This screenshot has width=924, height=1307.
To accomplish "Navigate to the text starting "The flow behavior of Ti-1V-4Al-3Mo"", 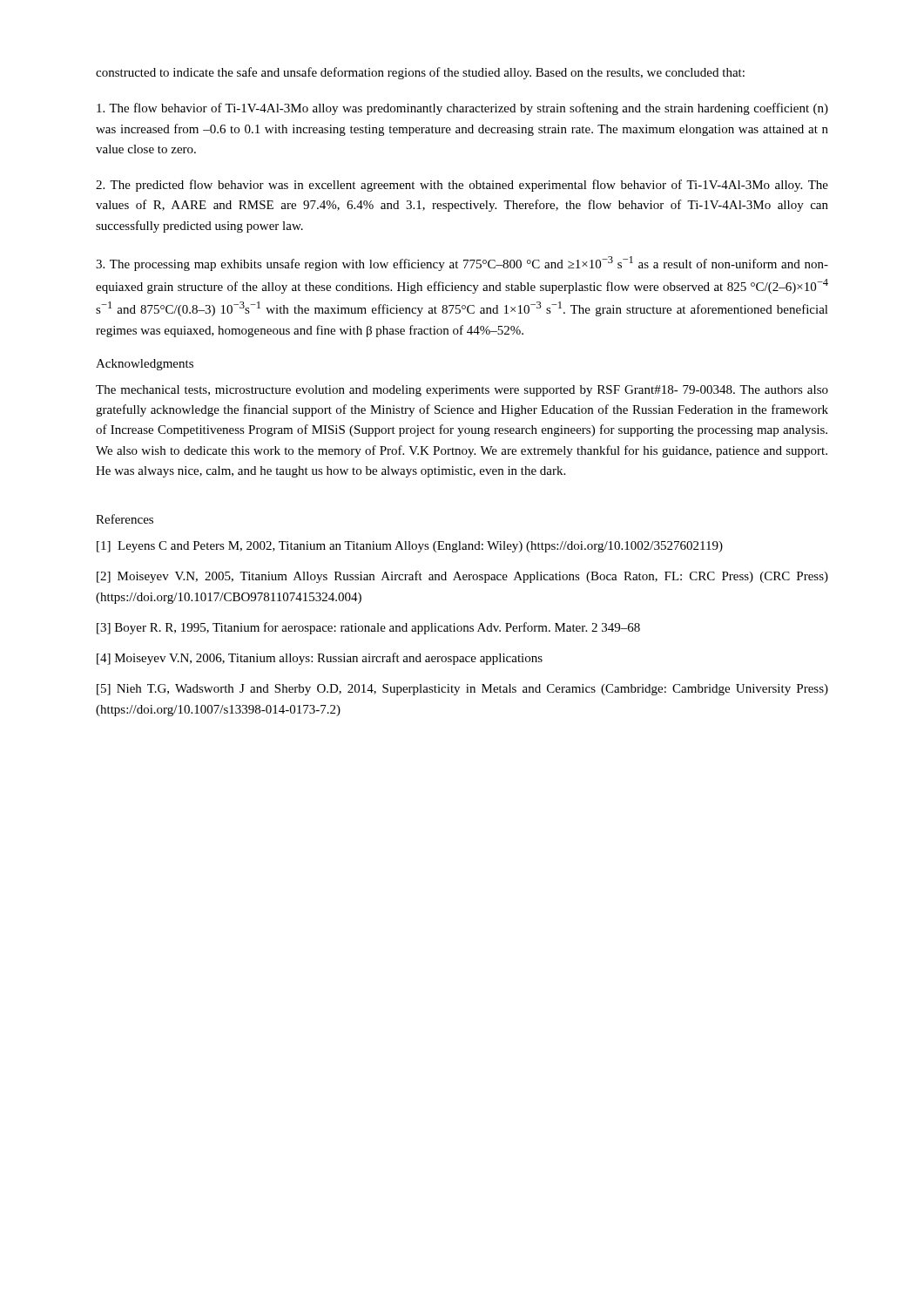I will (462, 129).
